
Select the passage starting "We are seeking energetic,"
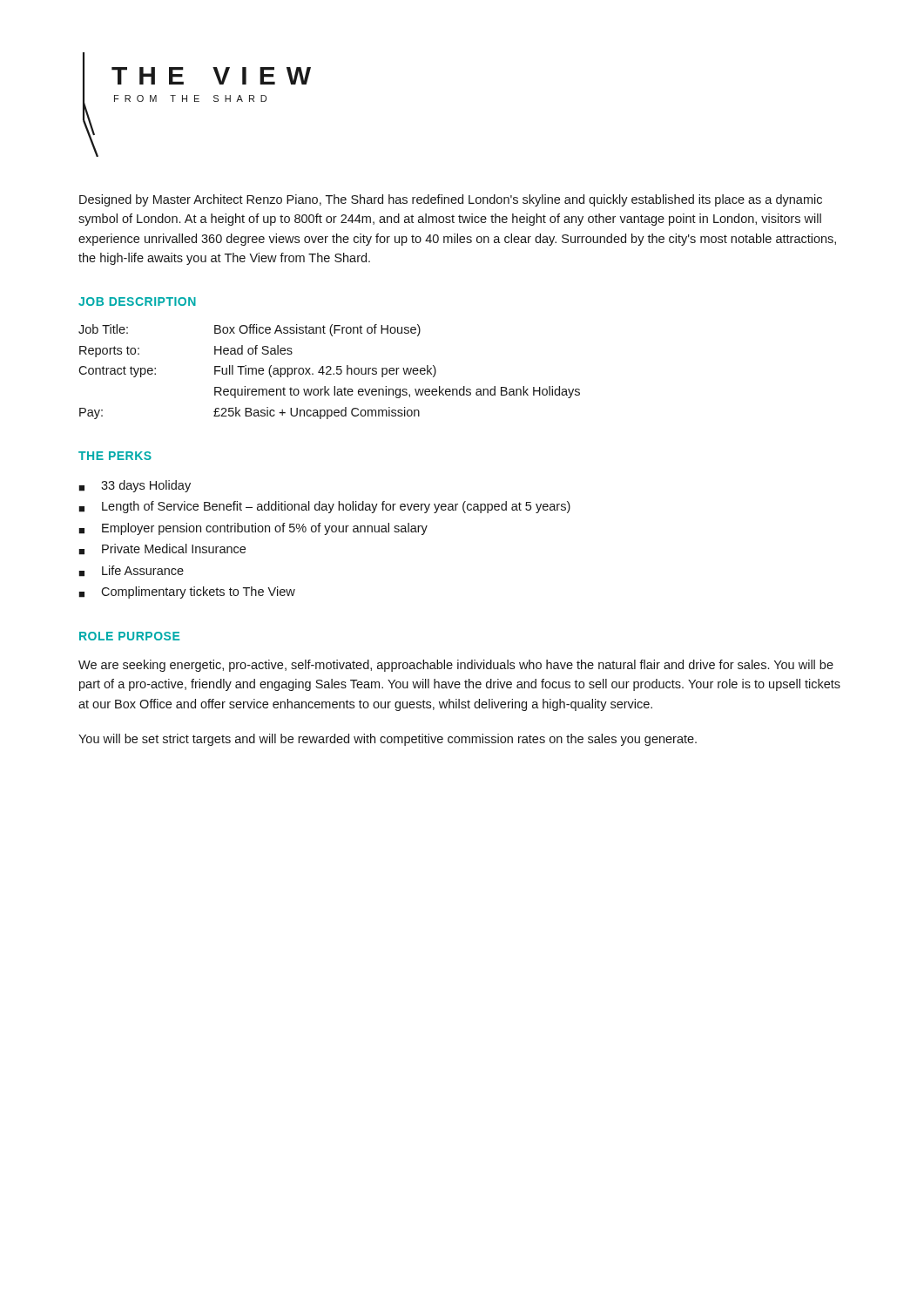point(459,684)
